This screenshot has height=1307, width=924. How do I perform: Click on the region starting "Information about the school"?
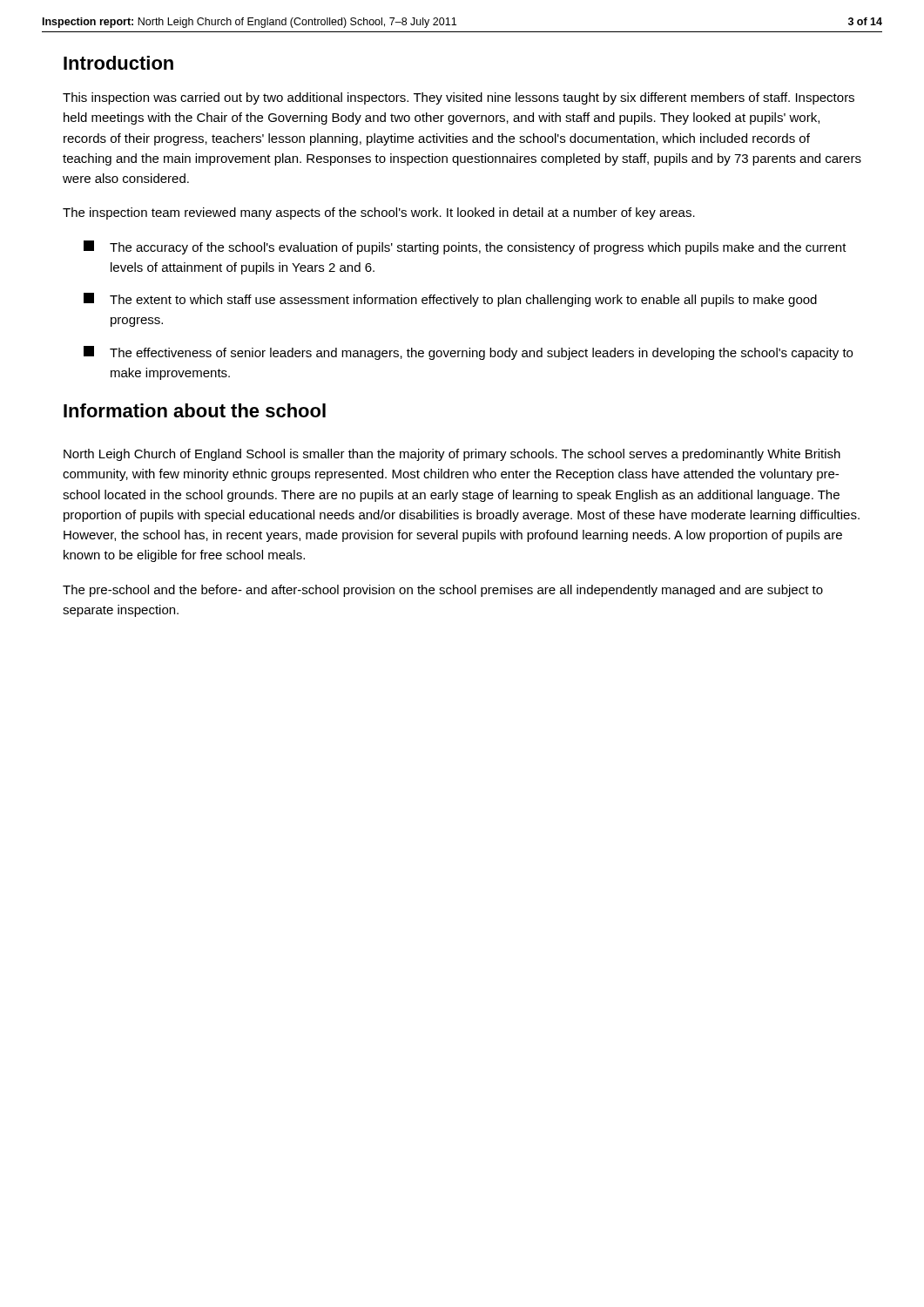[195, 411]
